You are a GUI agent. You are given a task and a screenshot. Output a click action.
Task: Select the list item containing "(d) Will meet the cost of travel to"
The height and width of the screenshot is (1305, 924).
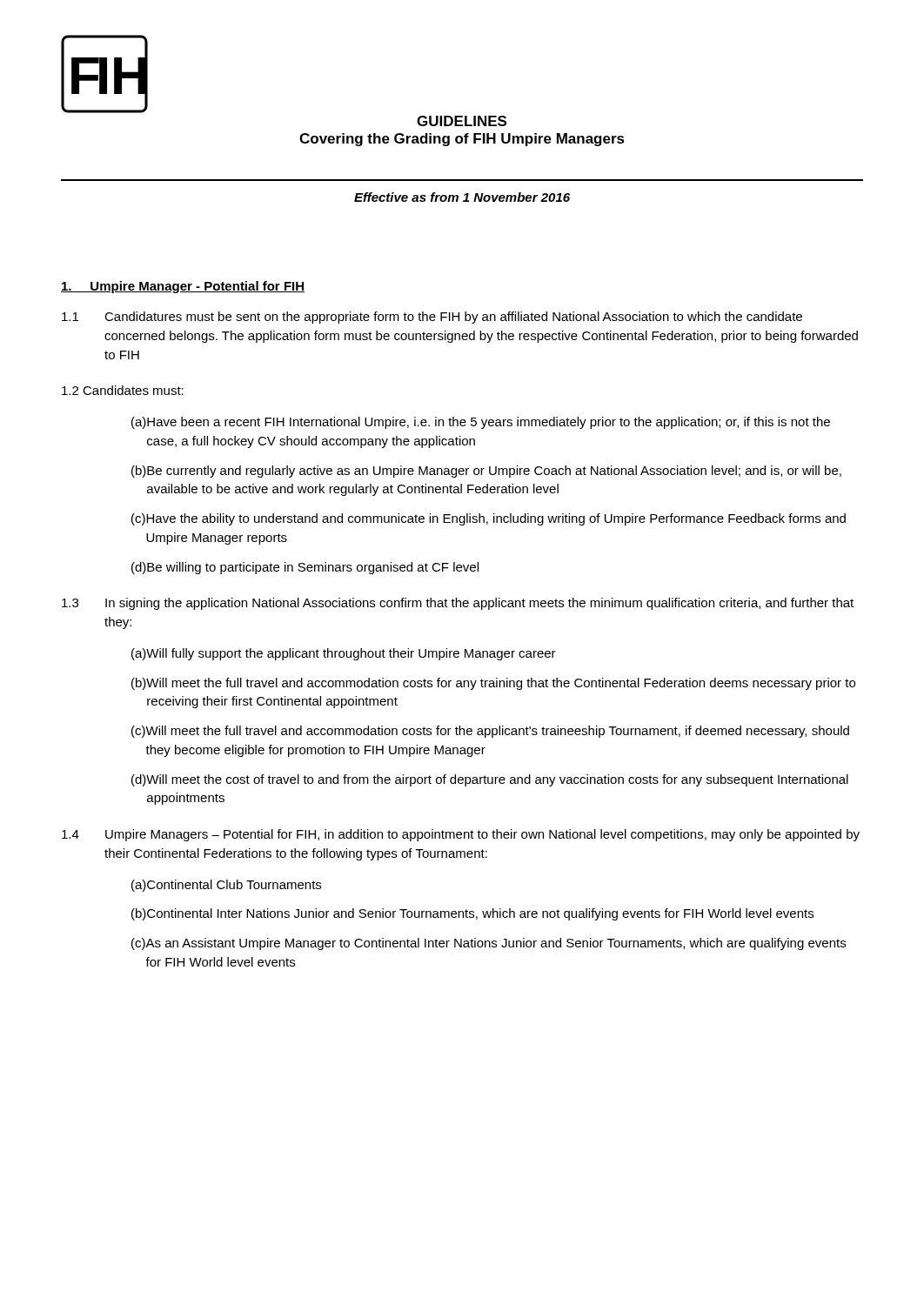[x=462, y=788]
